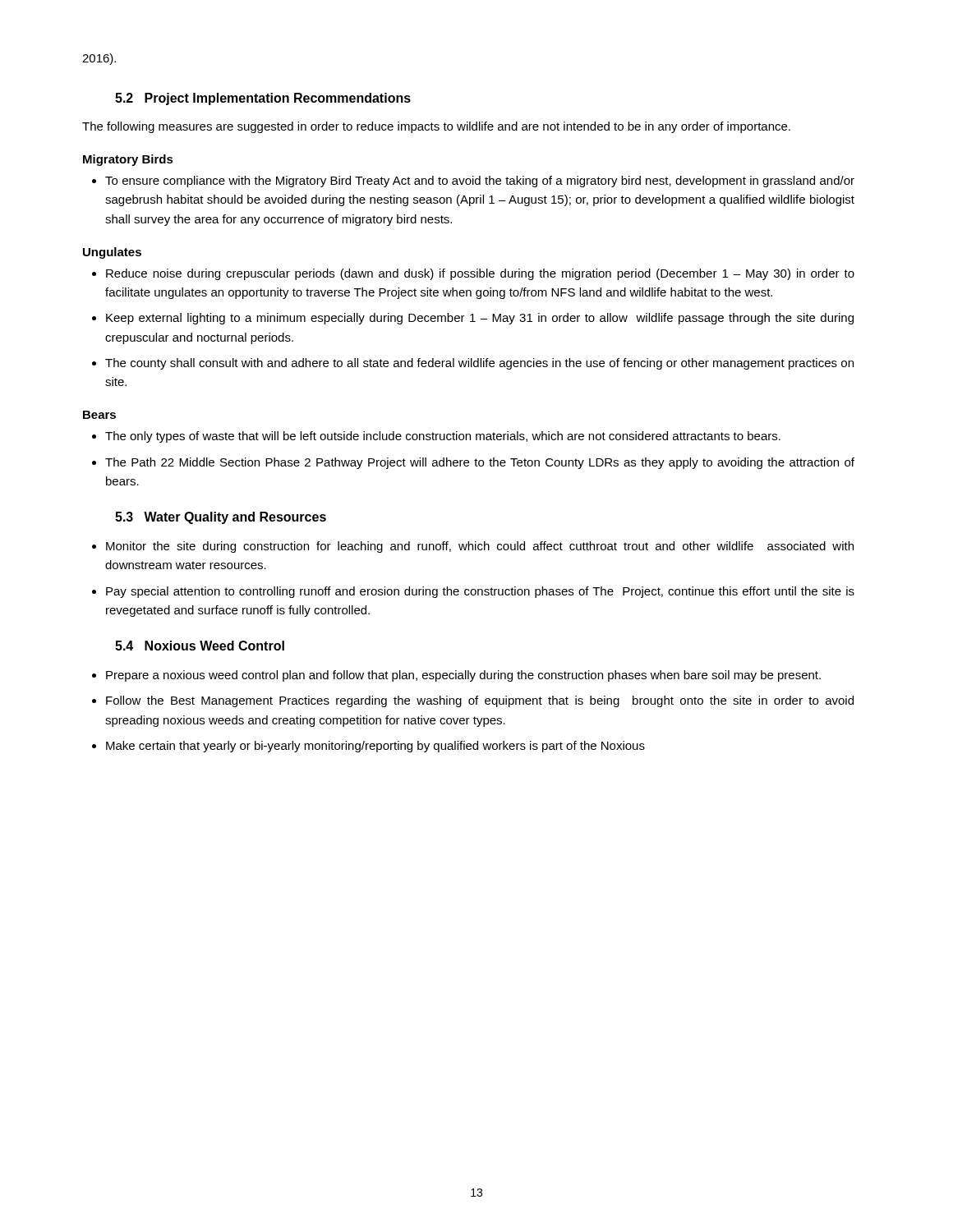Viewport: 953px width, 1232px height.
Task: Click on the text starting "Reduce noise during crepuscular periods (dawn and dusk)"
Action: 480,282
